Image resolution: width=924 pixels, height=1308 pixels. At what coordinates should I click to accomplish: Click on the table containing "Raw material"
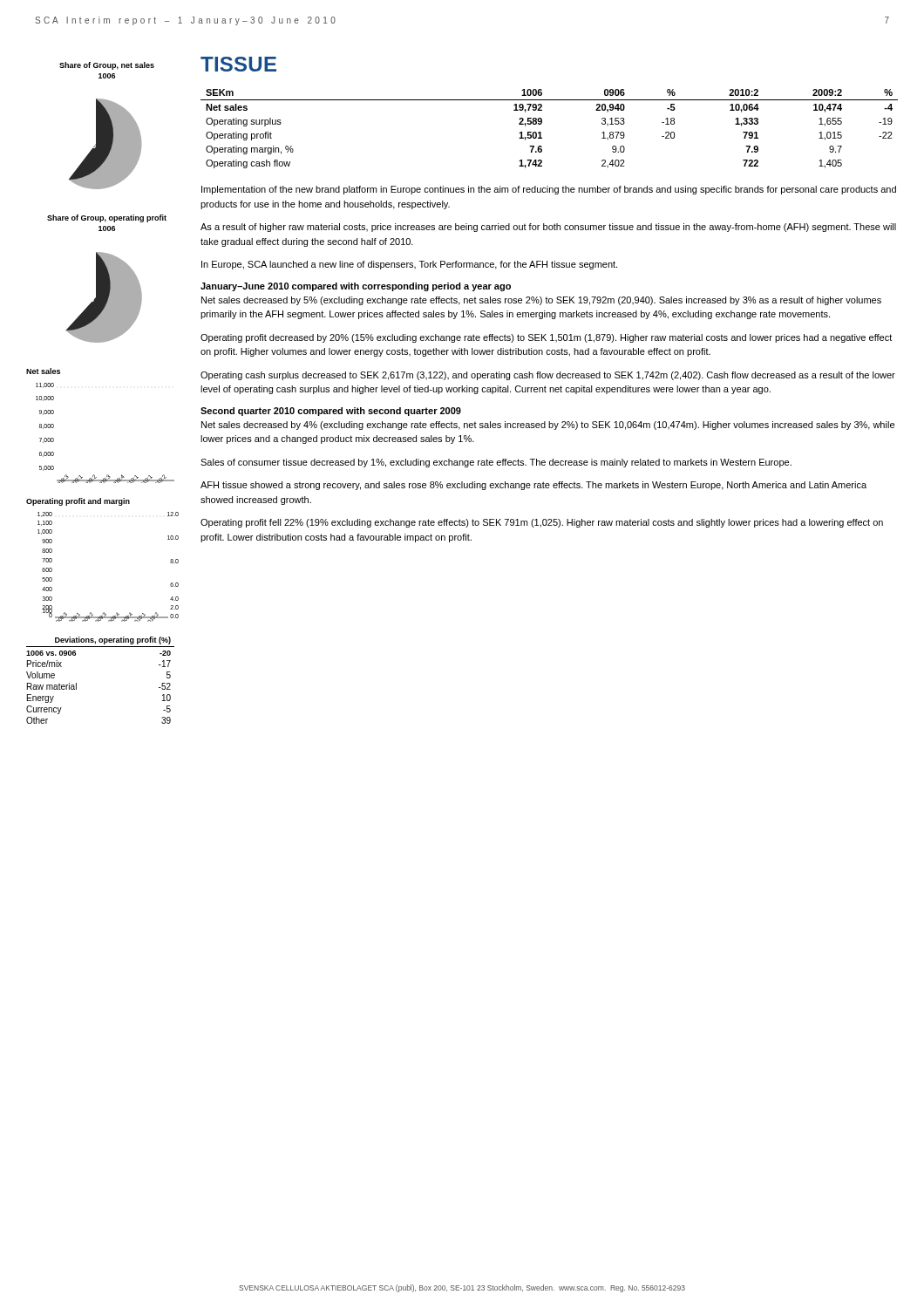coord(107,681)
